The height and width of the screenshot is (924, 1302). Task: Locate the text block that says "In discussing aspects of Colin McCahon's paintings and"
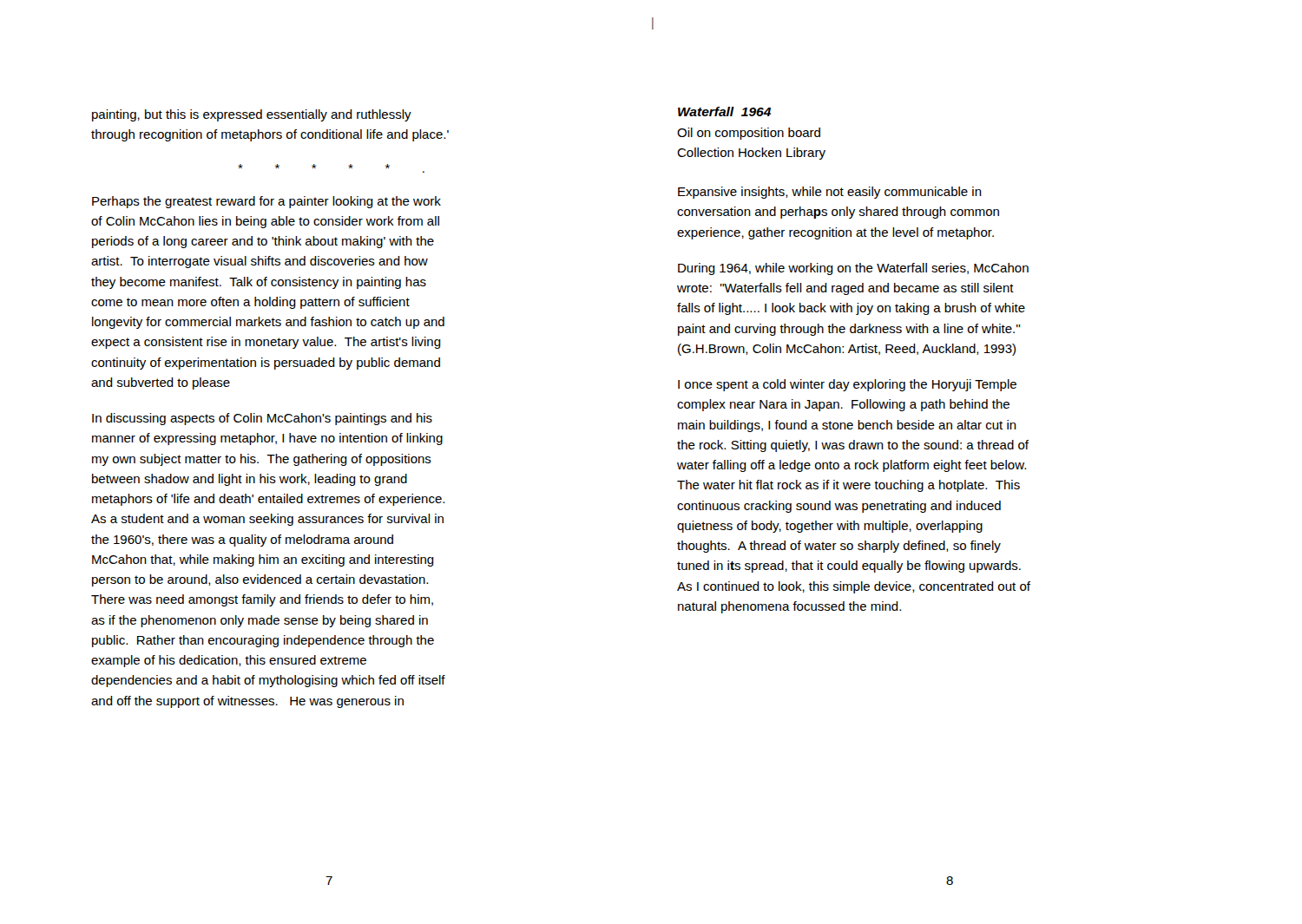268,559
